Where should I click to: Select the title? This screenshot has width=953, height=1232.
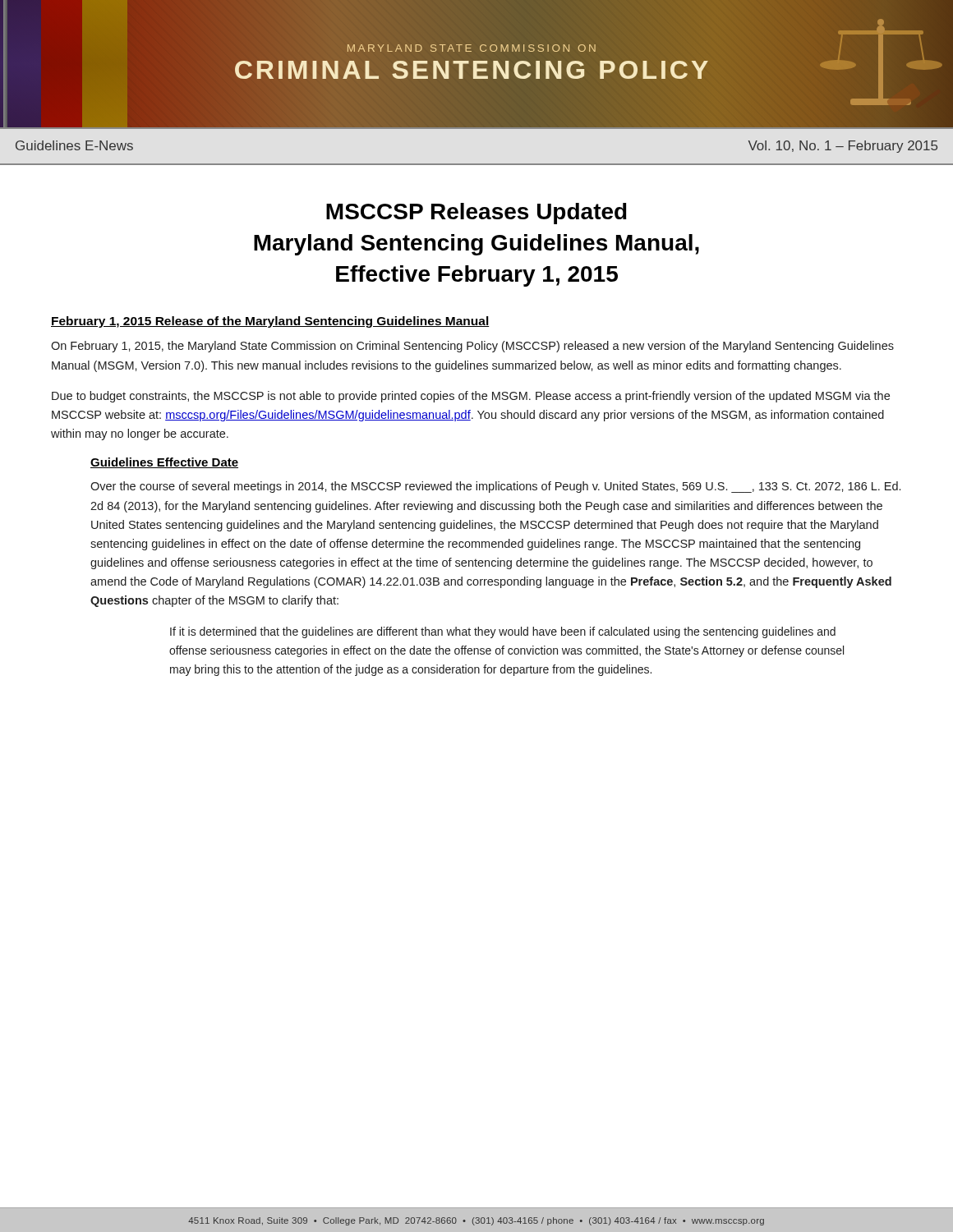(476, 243)
